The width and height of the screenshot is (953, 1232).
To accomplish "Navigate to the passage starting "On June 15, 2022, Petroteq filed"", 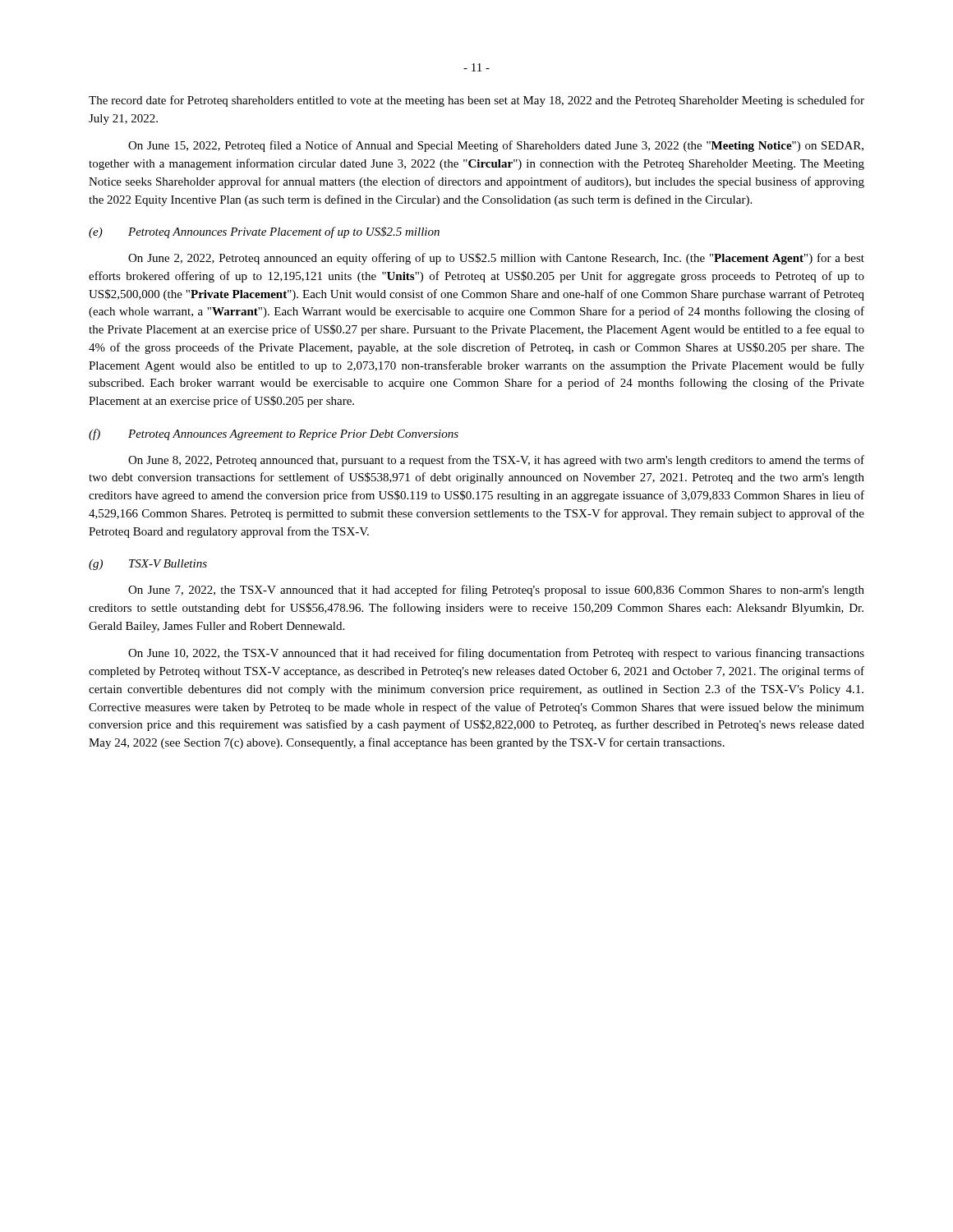I will click(476, 173).
